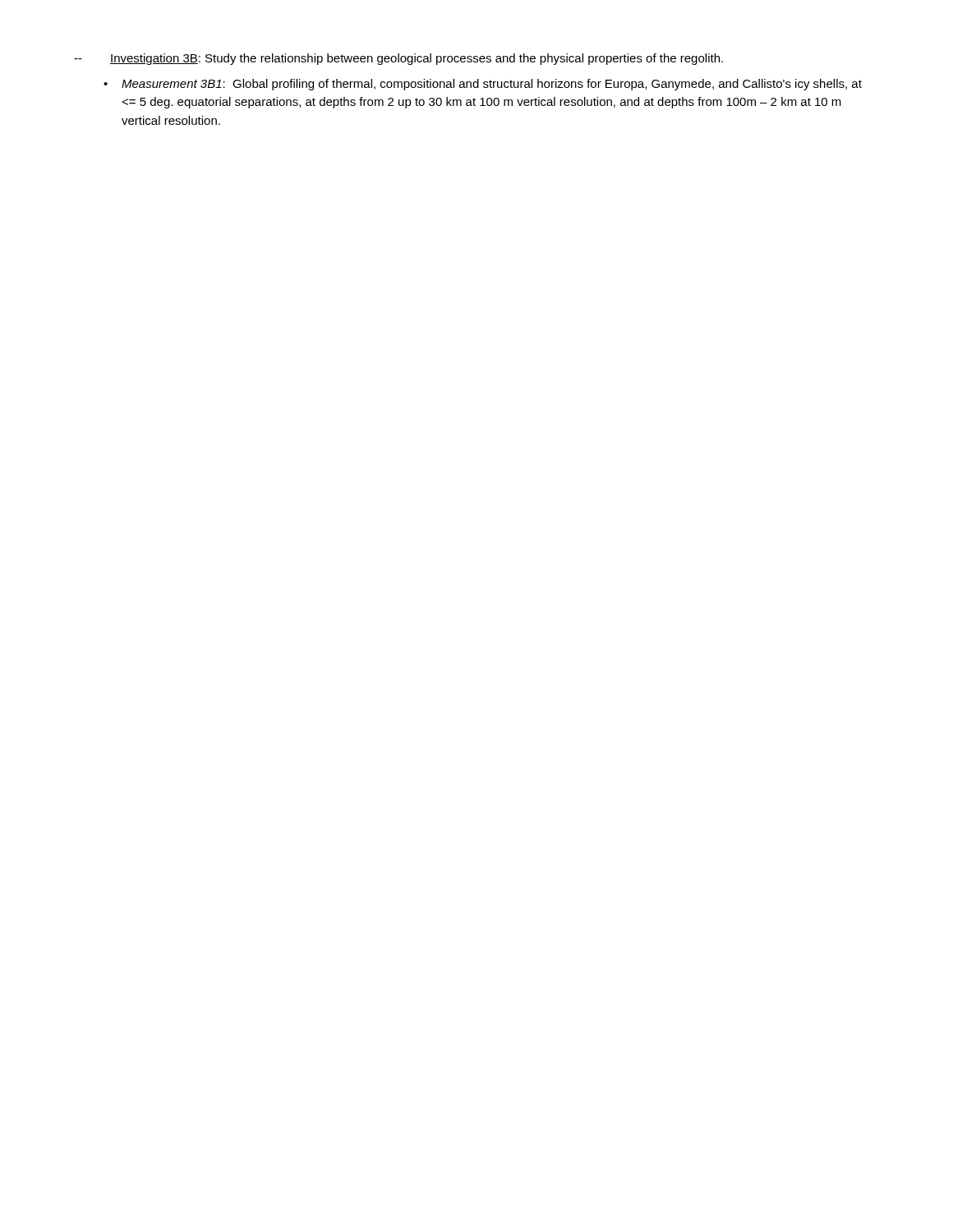Image resolution: width=953 pixels, height=1232 pixels.
Task: Locate the text starting "-- Investigation 3B: Study"
Action: 476,59
